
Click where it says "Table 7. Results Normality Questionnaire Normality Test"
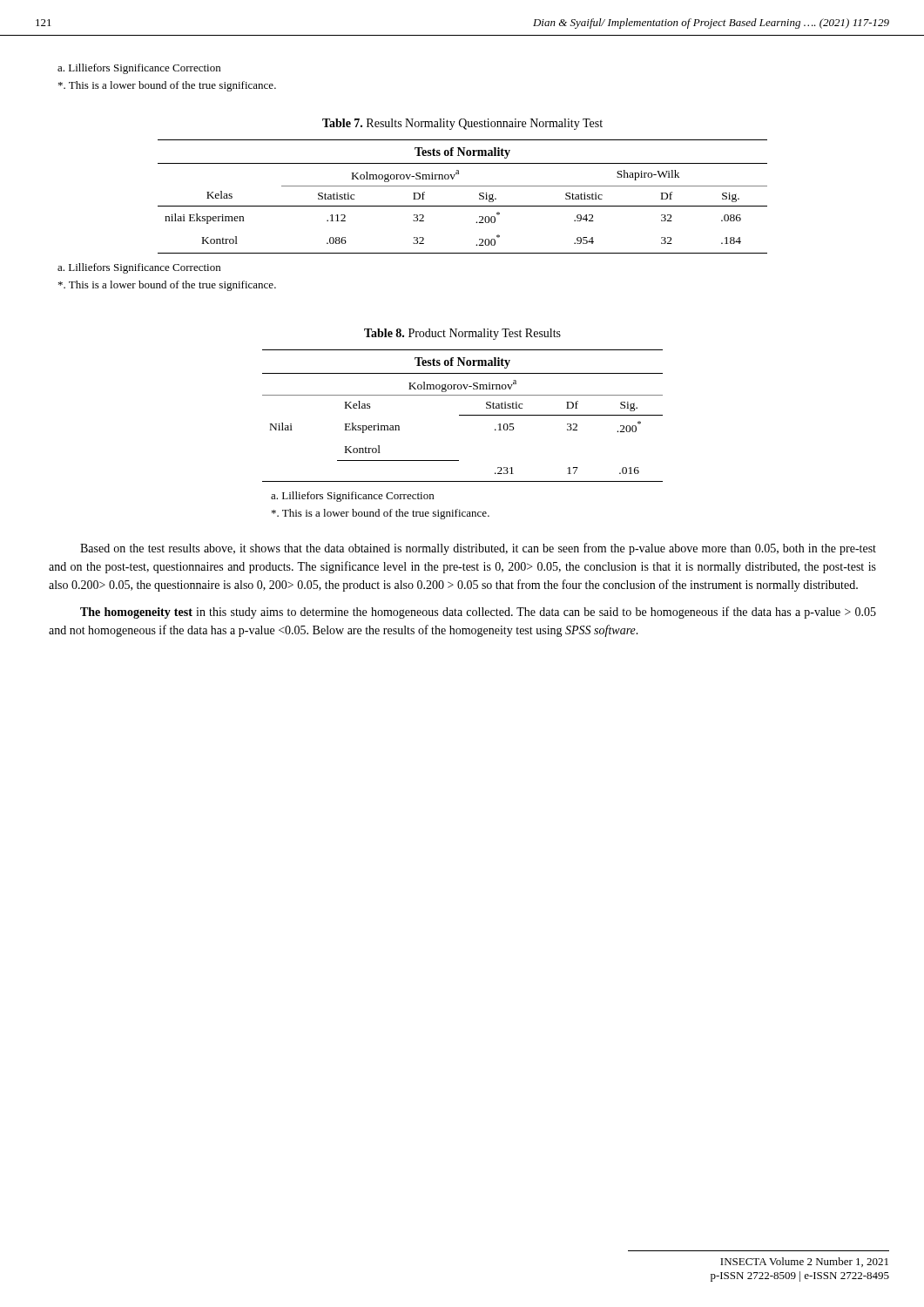point(462,123)
